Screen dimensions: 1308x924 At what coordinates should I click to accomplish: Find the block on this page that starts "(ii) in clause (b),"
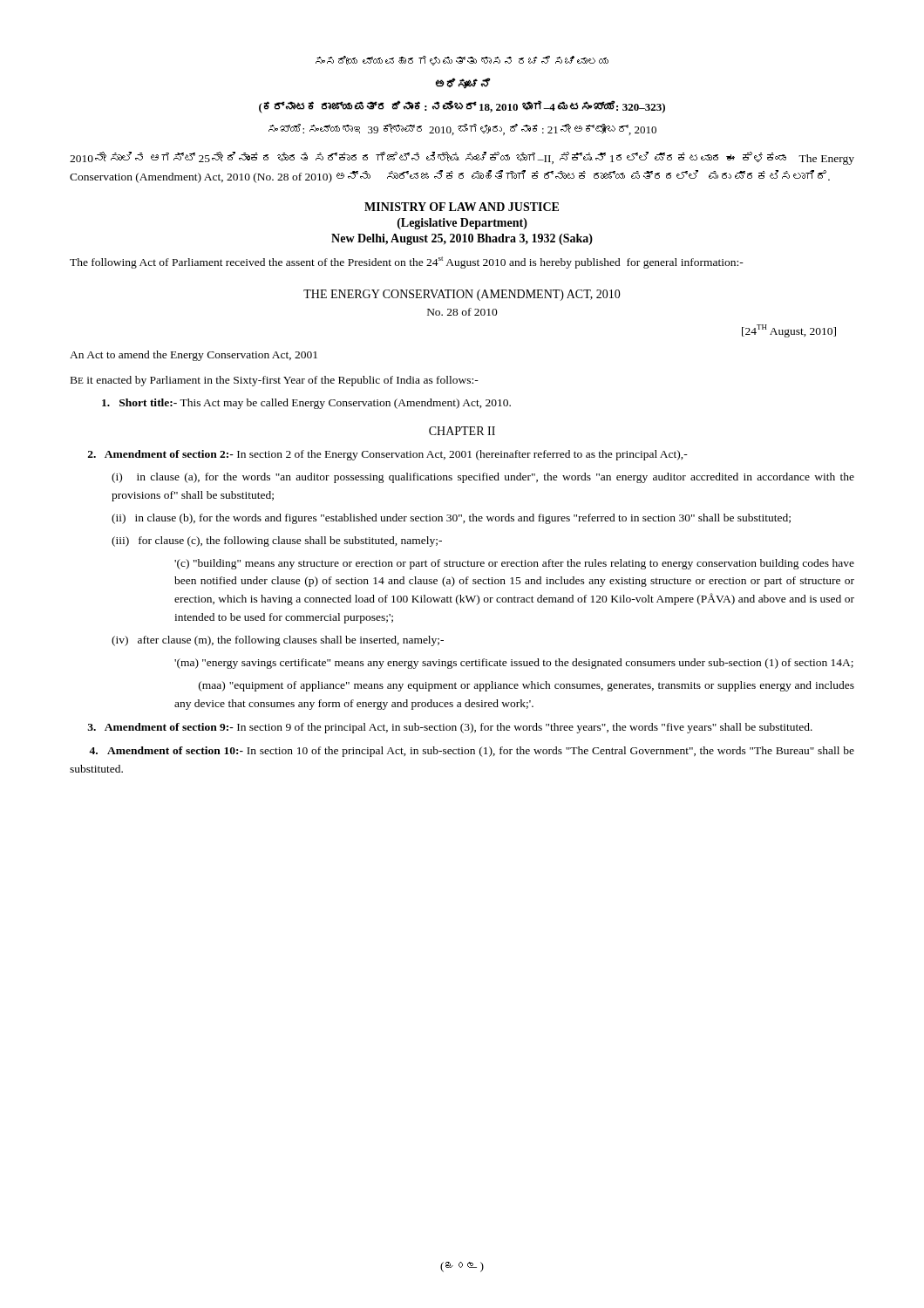tap(452, 517)
